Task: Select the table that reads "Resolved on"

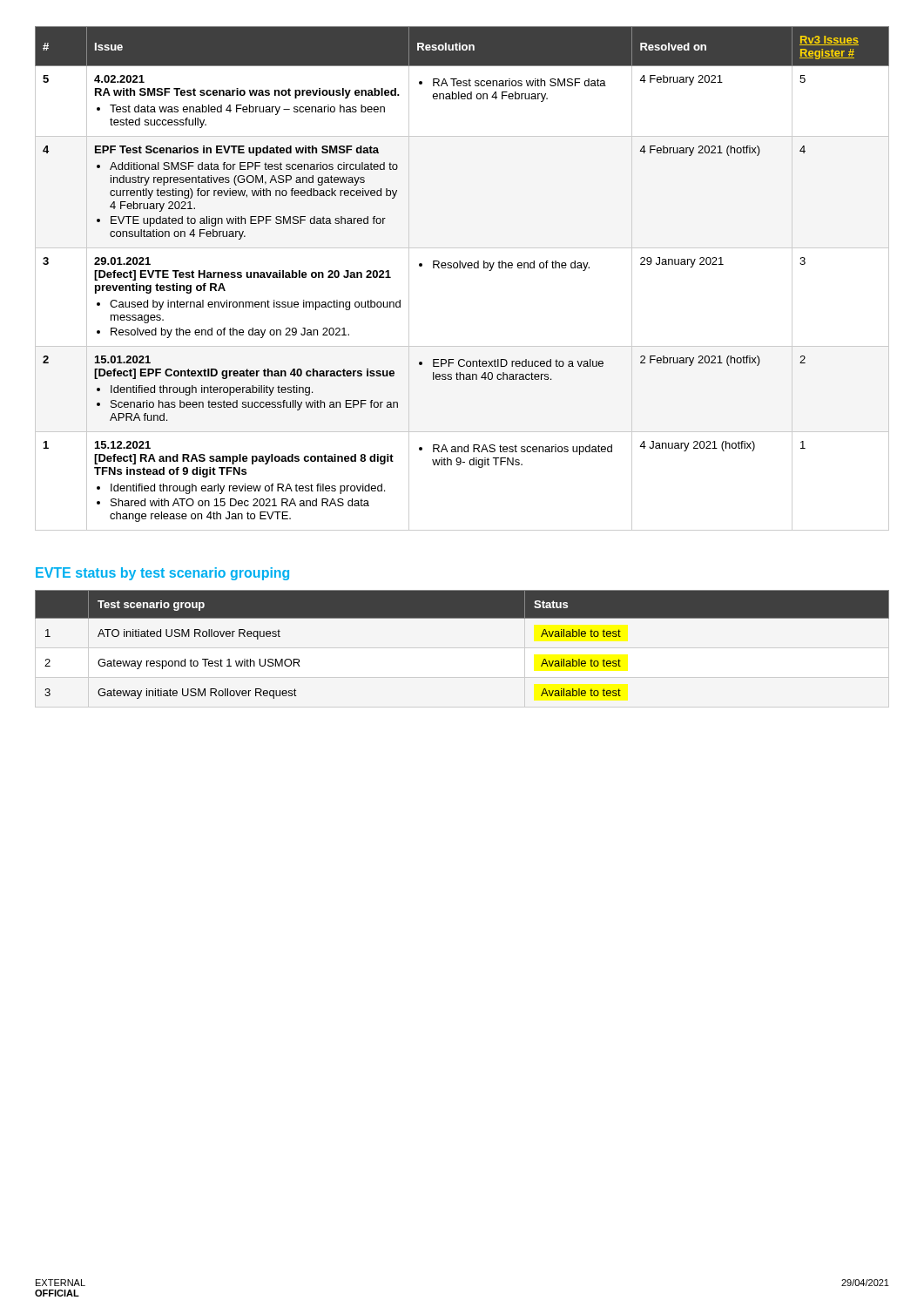Action: pos(462,278)
